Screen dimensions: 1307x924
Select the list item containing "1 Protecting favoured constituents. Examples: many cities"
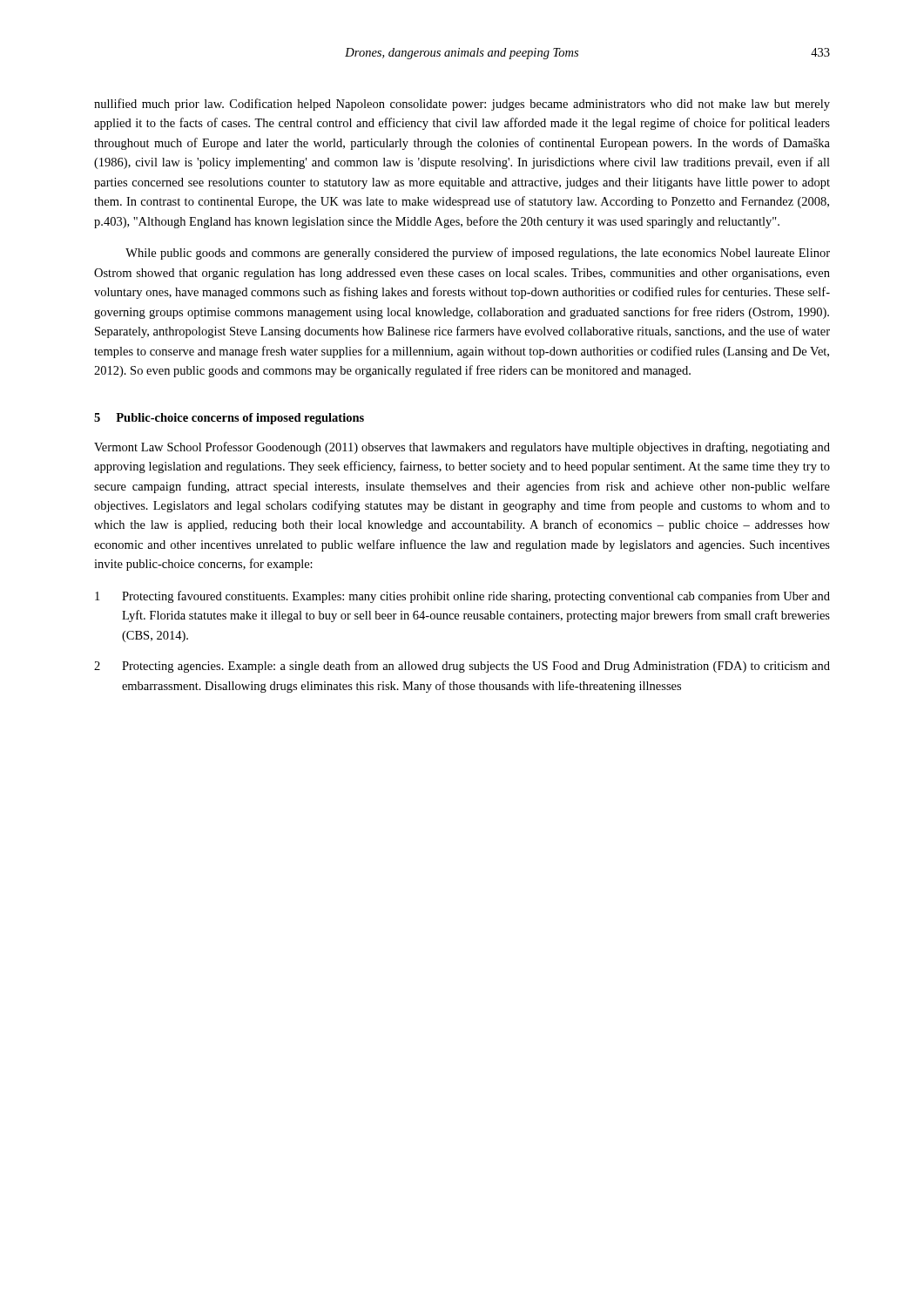tap(462, 616)
